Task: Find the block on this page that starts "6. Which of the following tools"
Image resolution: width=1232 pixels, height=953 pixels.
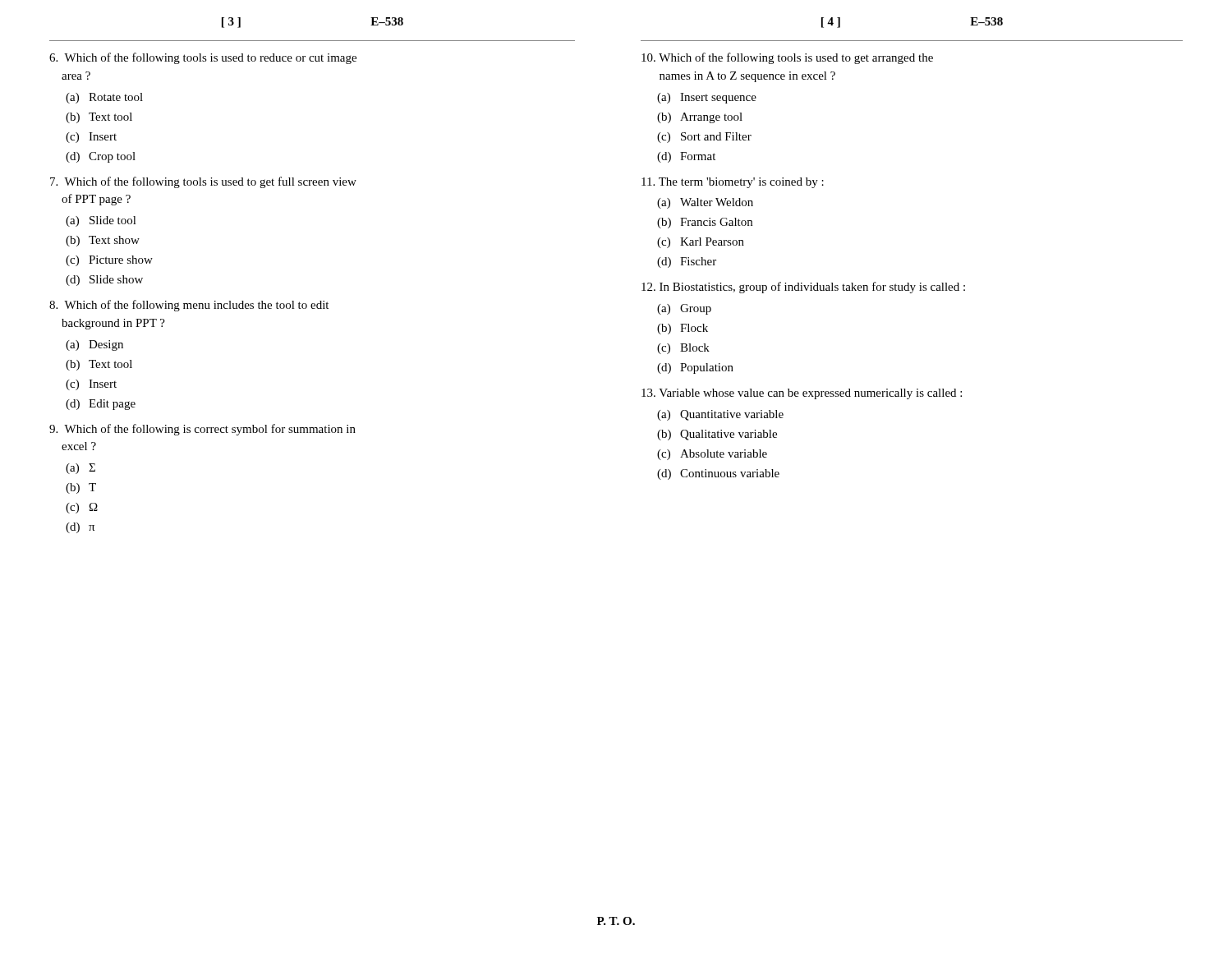Action: 203,58
